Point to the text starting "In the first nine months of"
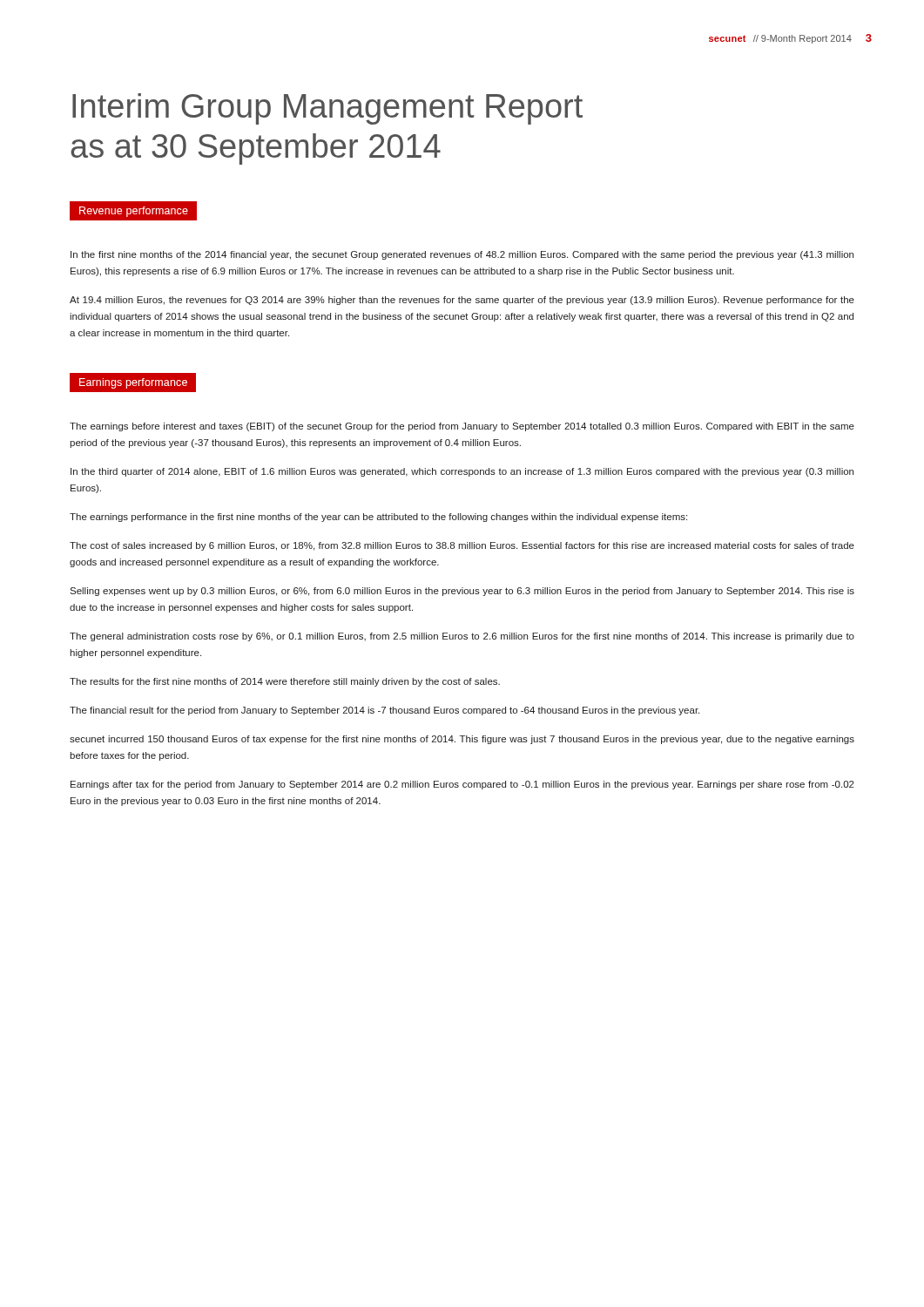Image resolution: width=924 pixels, height=1307 pixels. click(462, 263)
